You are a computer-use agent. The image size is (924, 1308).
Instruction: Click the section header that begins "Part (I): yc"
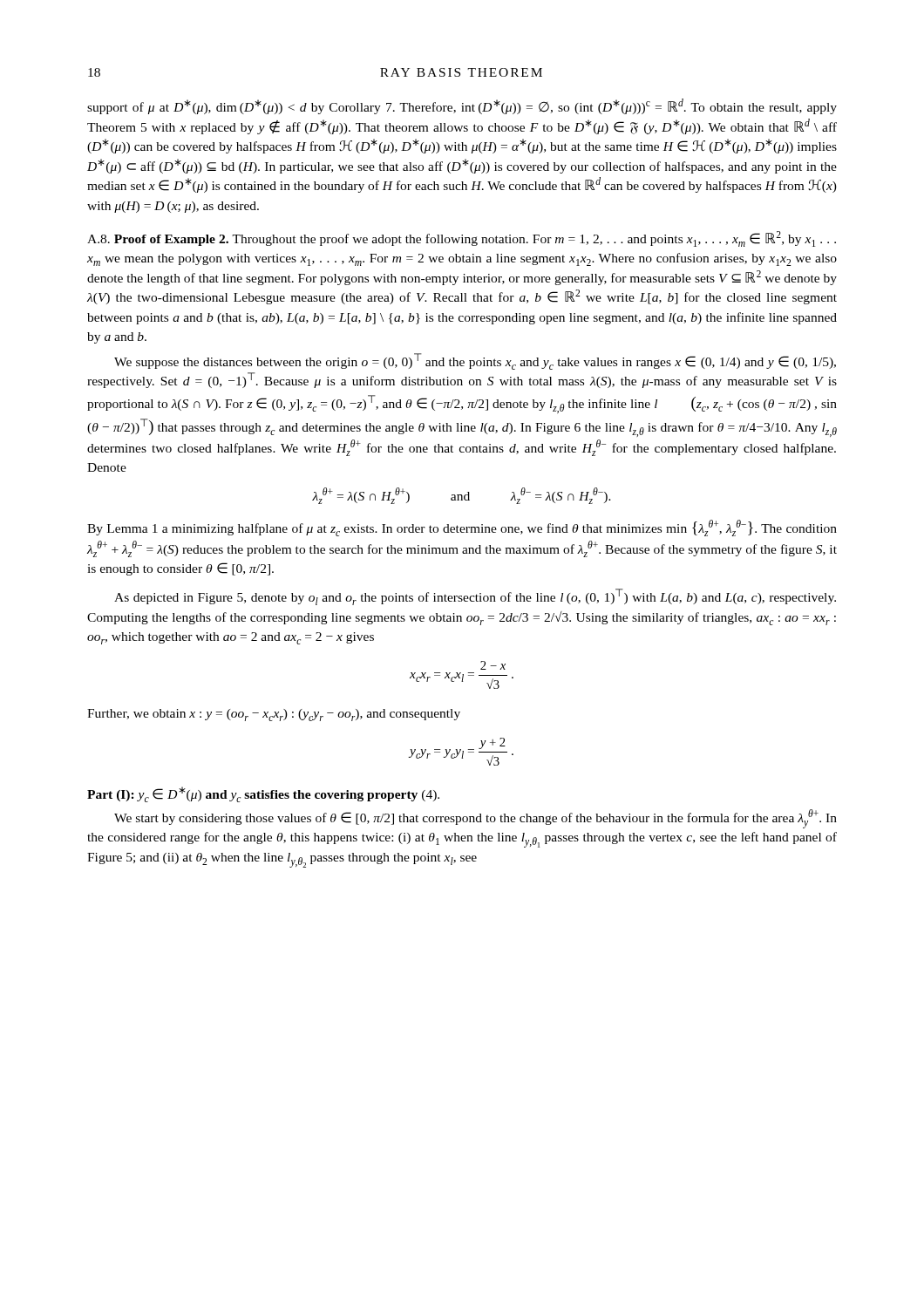pyautogui.click(x=264, y=794)
